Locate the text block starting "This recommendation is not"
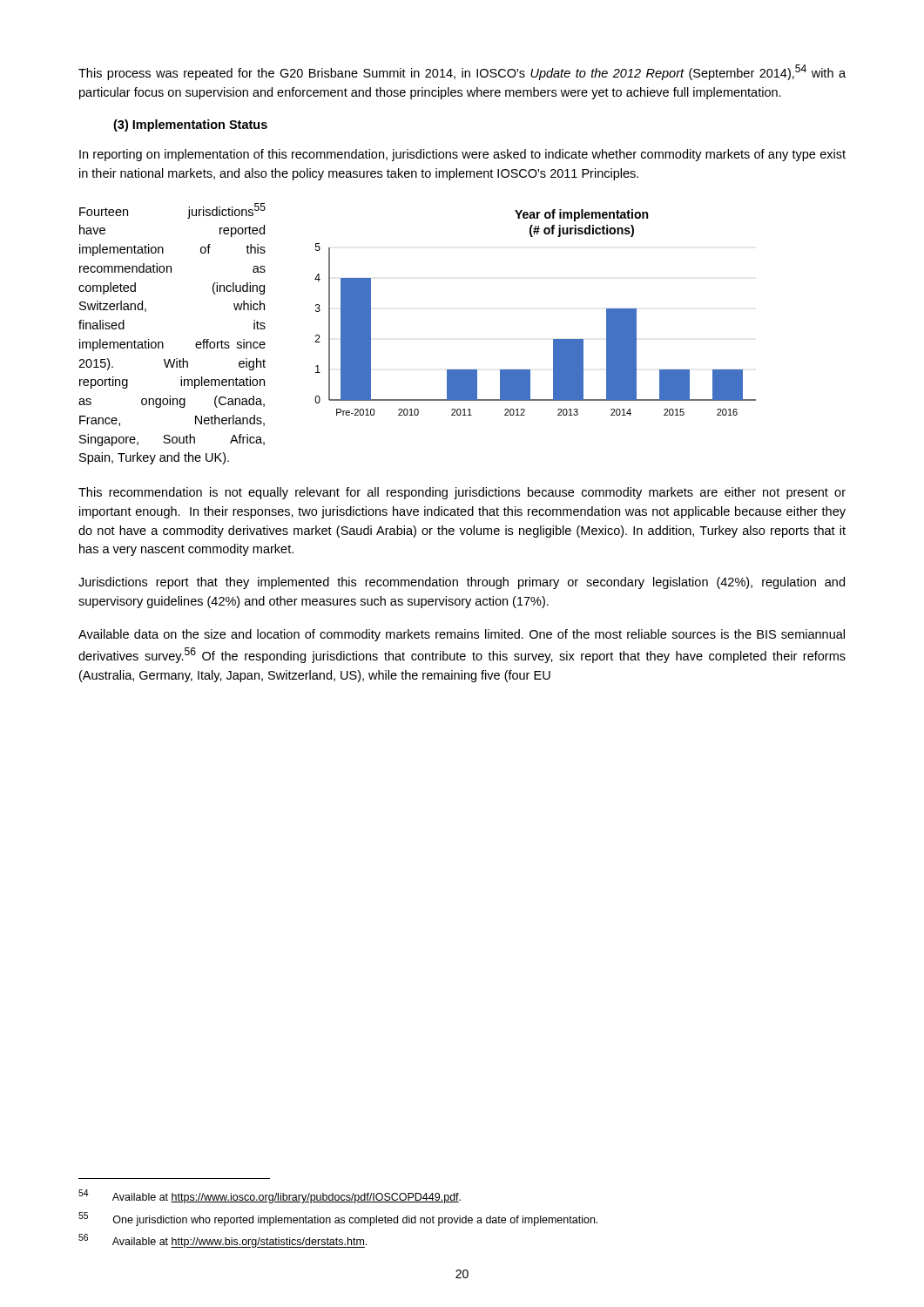924x1307 pixels. (x=462, y=521)
